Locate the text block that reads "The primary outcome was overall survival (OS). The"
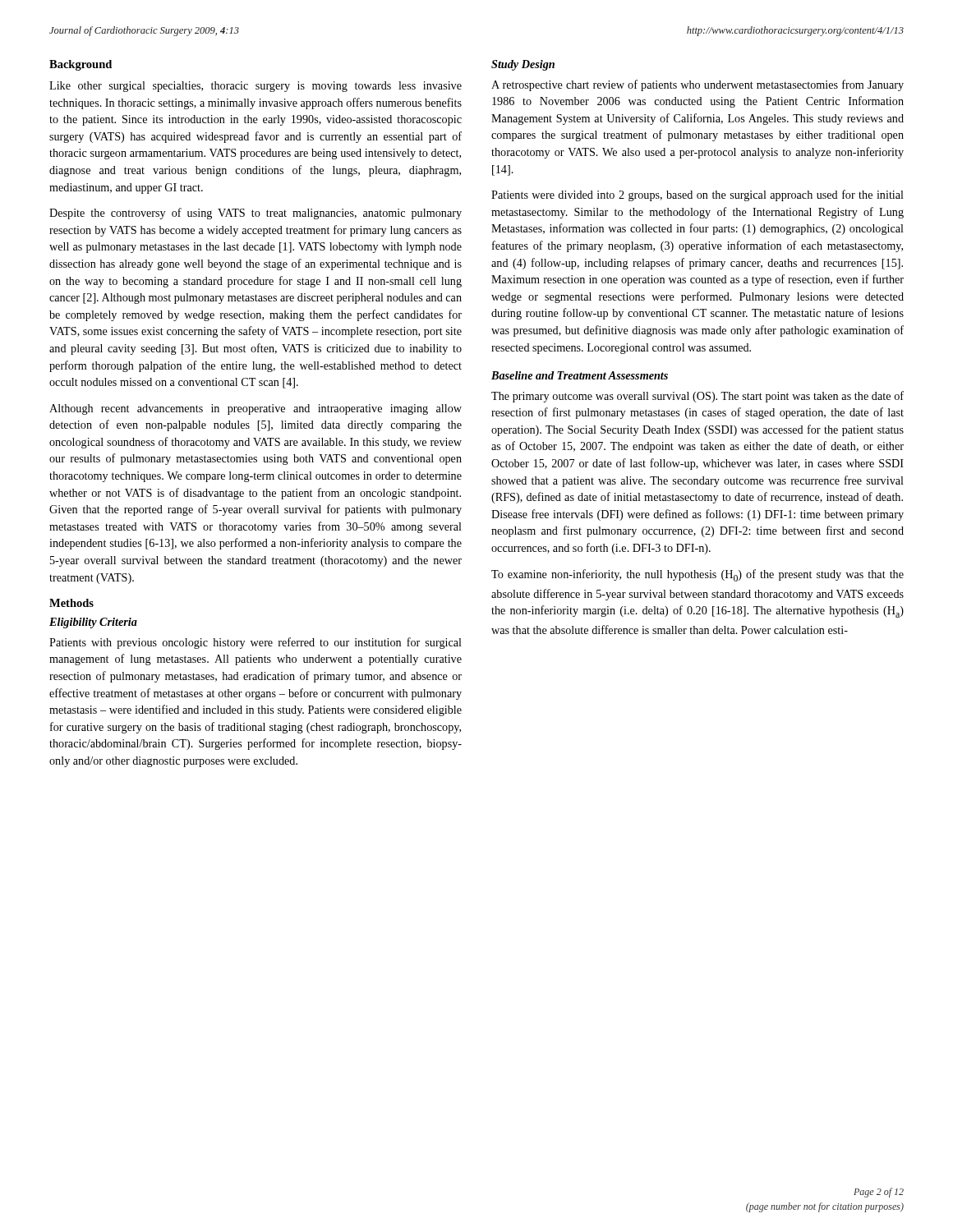Screen dimensions: 1232x953 698,472
